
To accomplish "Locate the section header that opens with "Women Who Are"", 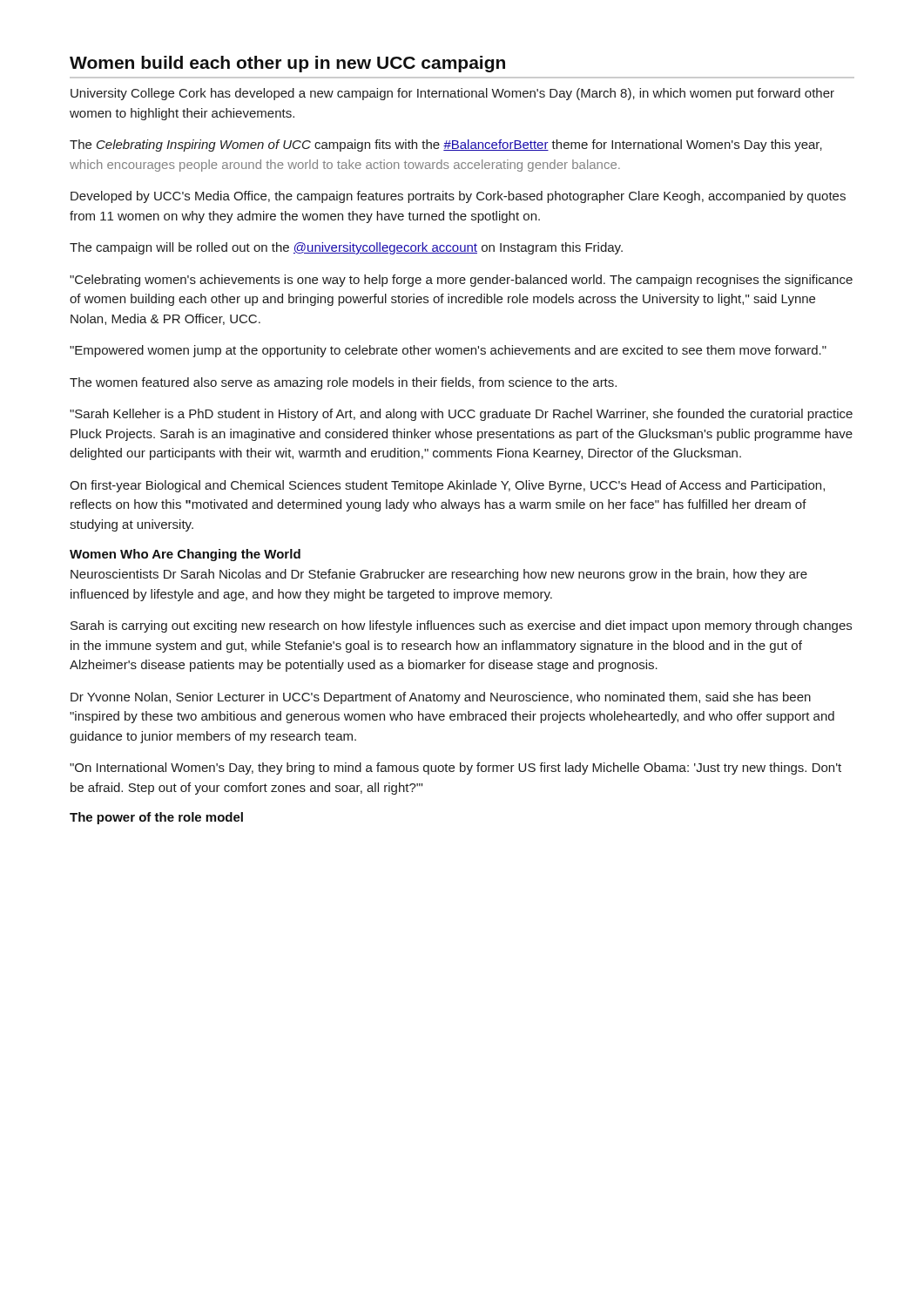I will pyautogui.click(x=185, y=554).
